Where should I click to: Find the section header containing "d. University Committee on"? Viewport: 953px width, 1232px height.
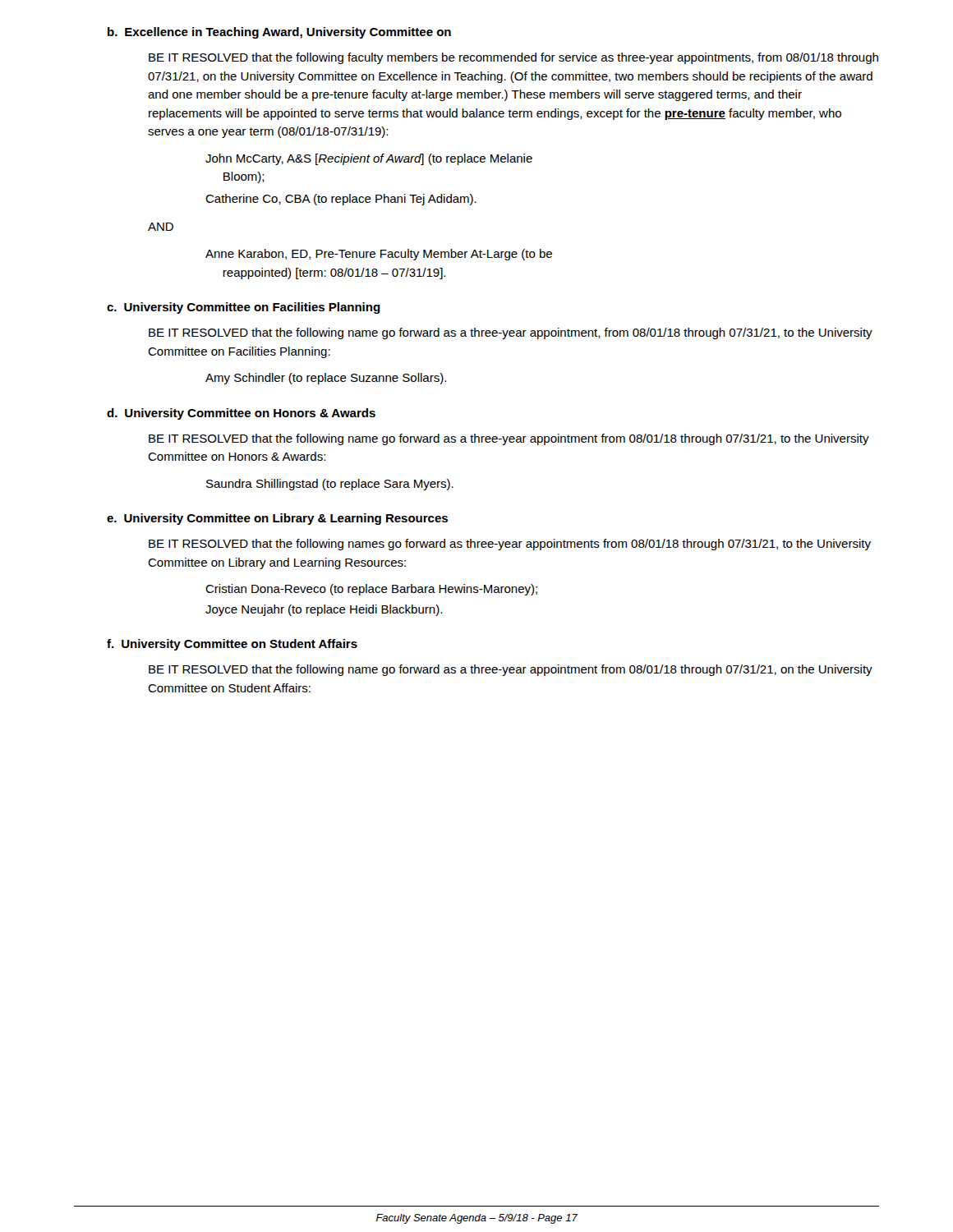[241, 412]
